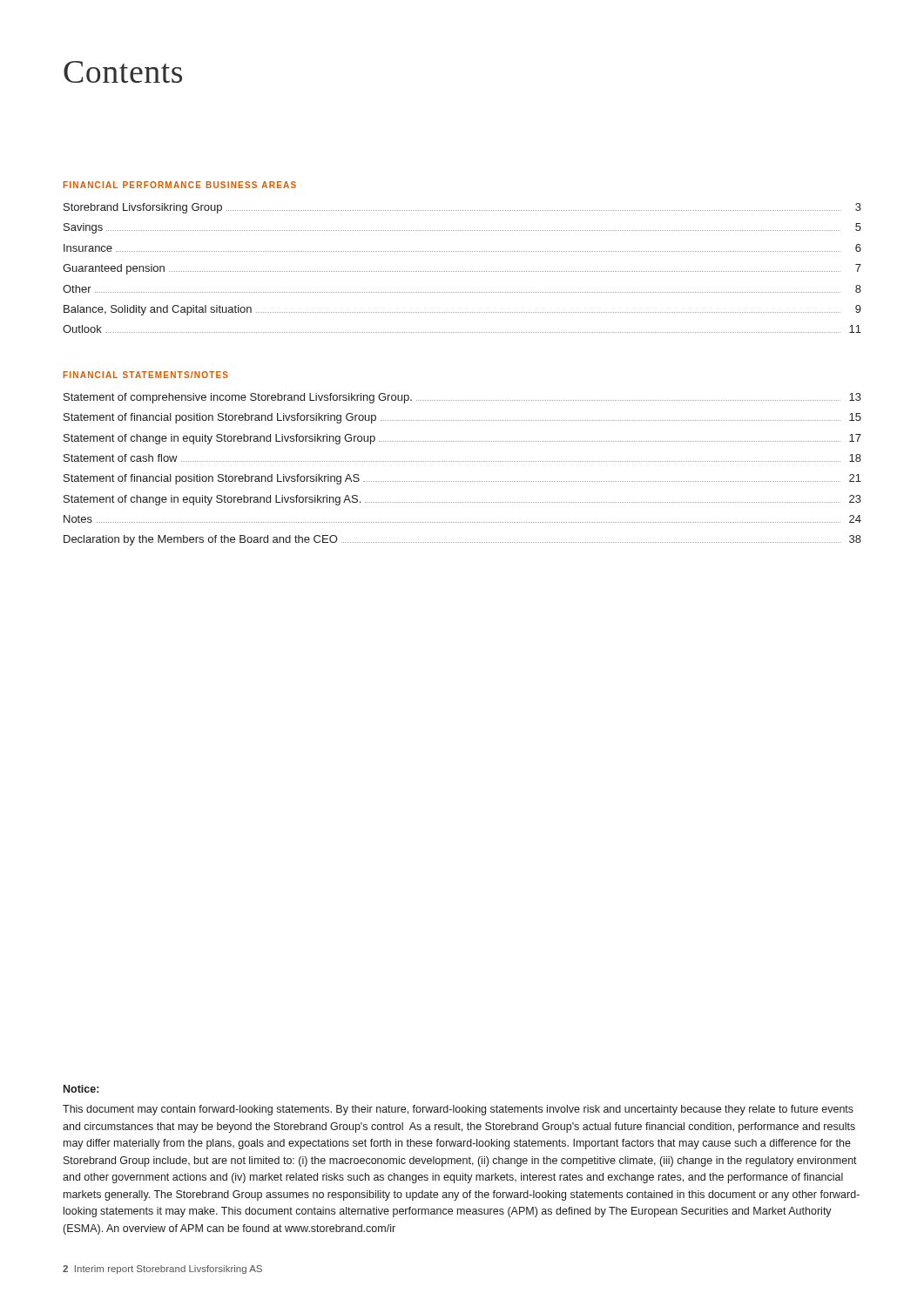Viewport: 924px width, 1307px height.
Task: Navigate to the passage starting "Insurance 6"
Action: click(462, 248)
